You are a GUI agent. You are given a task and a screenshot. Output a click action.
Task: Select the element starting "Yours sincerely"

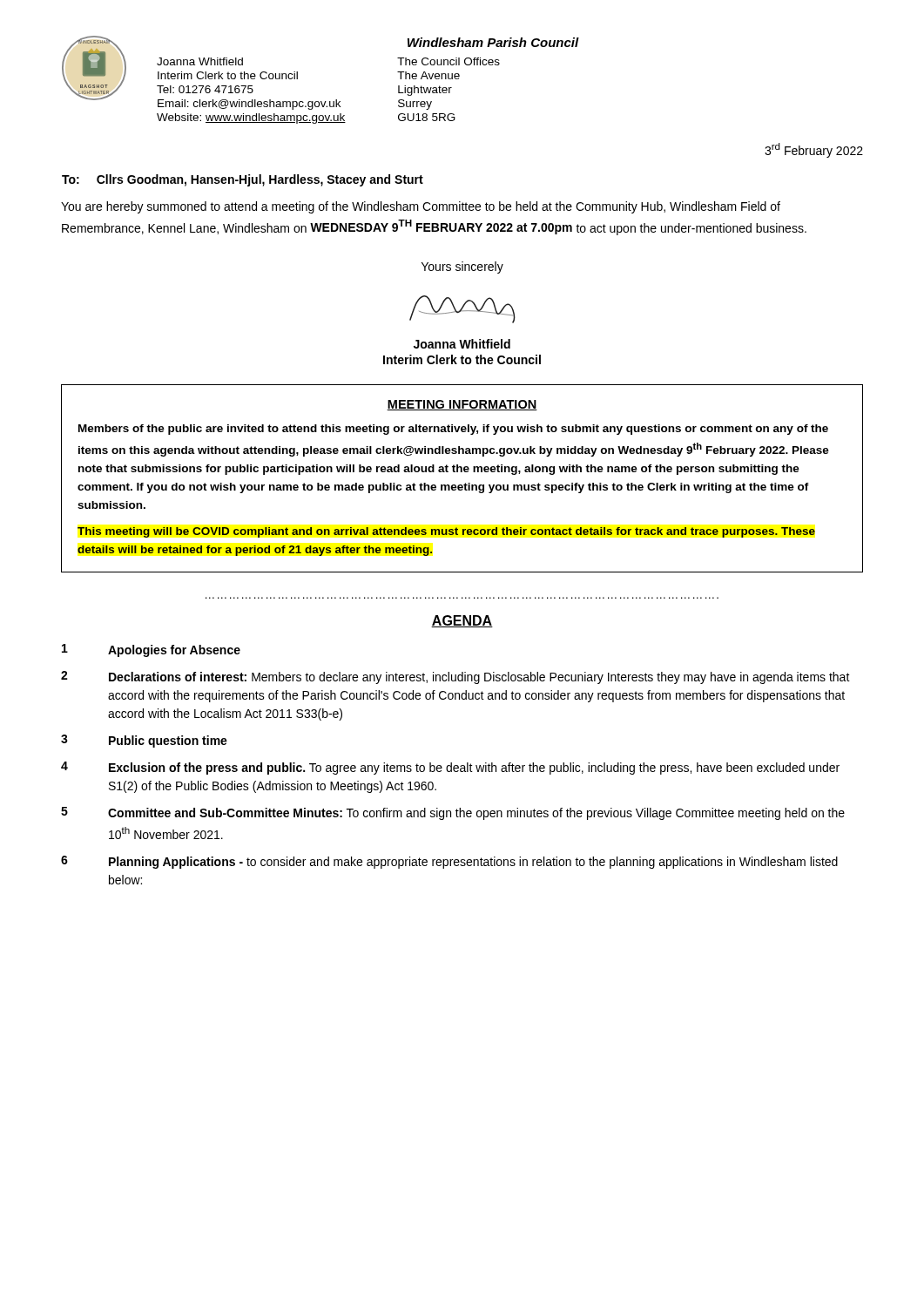click(x=462, y=267)
